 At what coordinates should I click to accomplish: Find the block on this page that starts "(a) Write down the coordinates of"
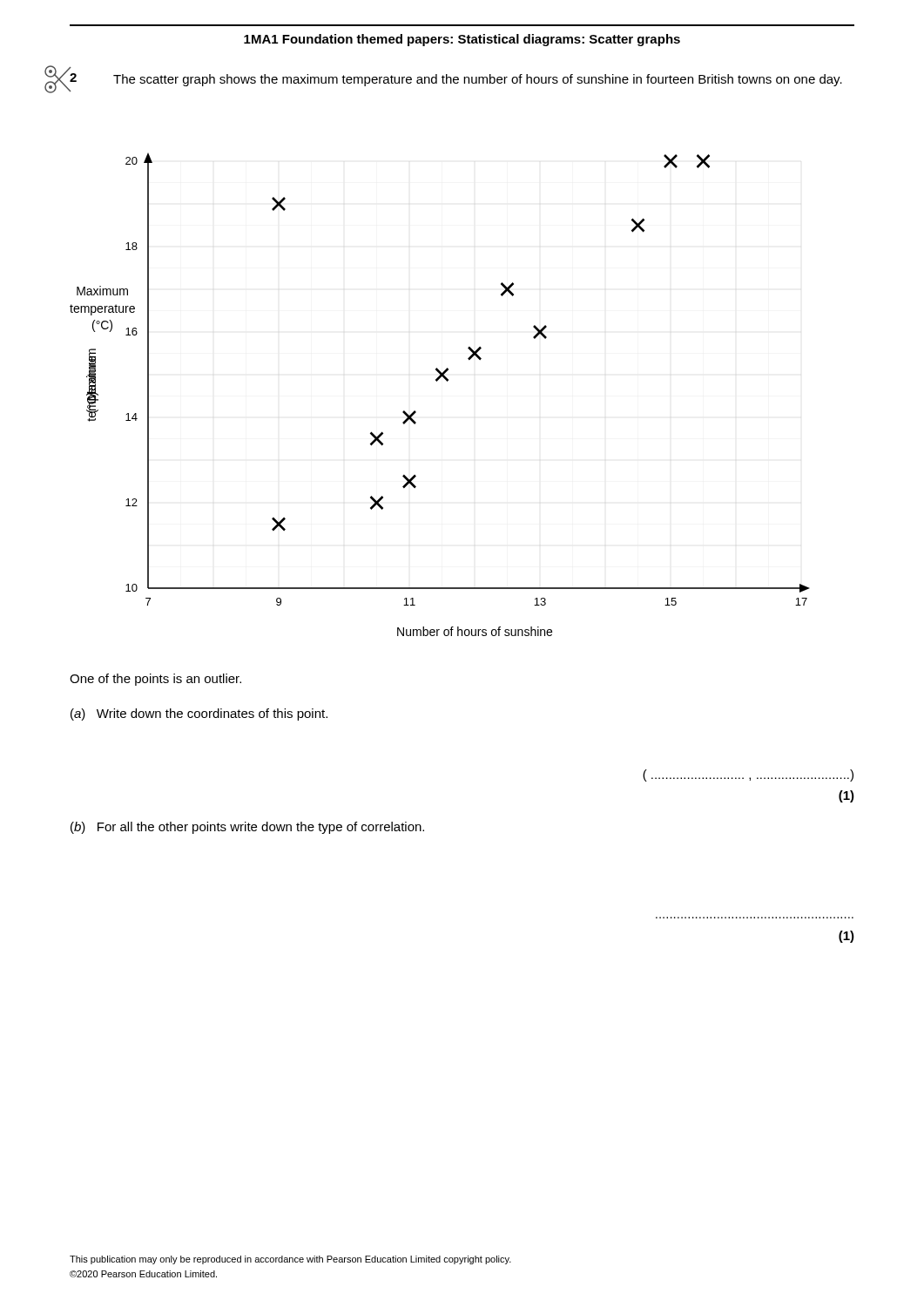(x=199, y=713)
